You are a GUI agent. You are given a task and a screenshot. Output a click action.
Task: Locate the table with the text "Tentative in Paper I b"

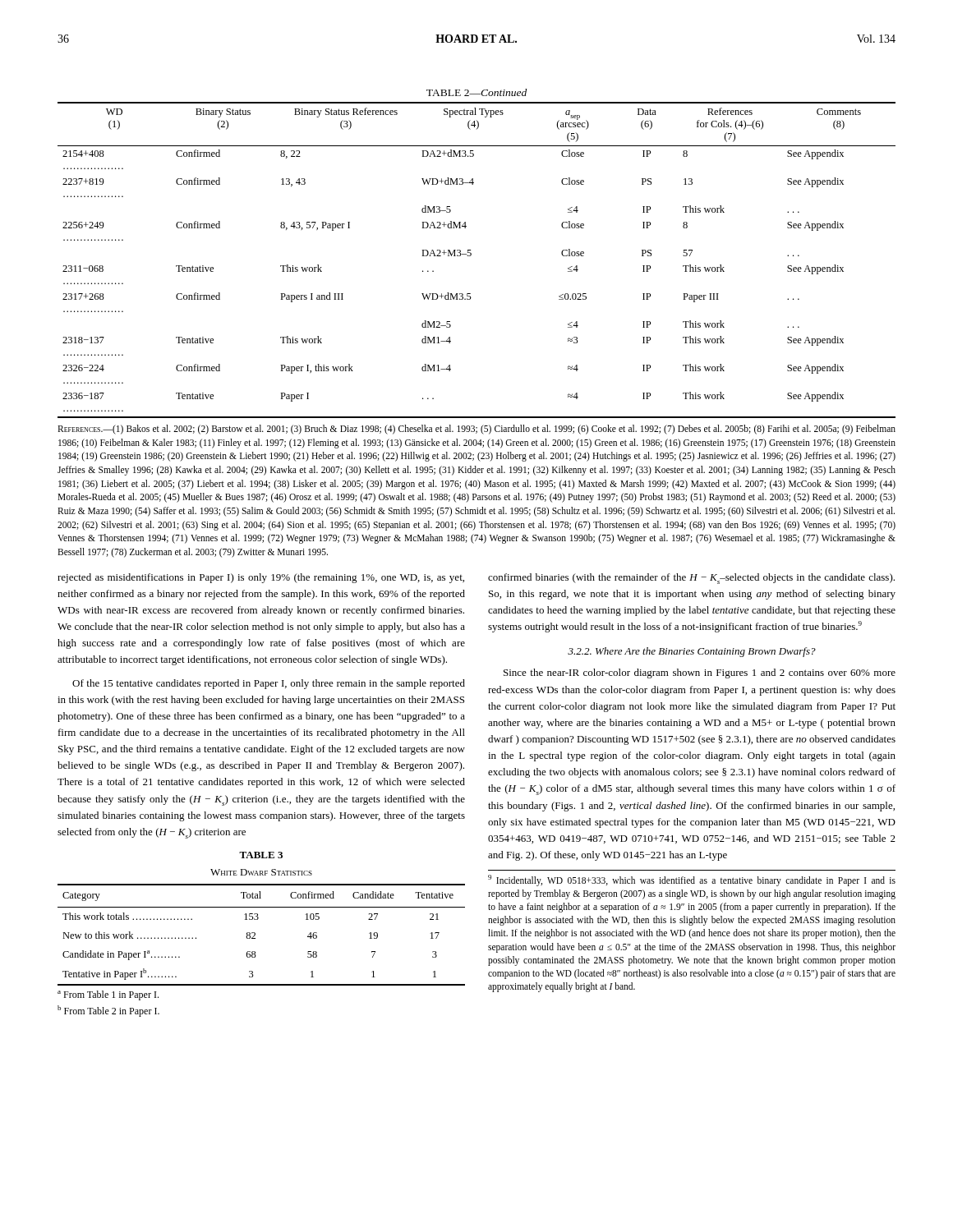[261, 935]
